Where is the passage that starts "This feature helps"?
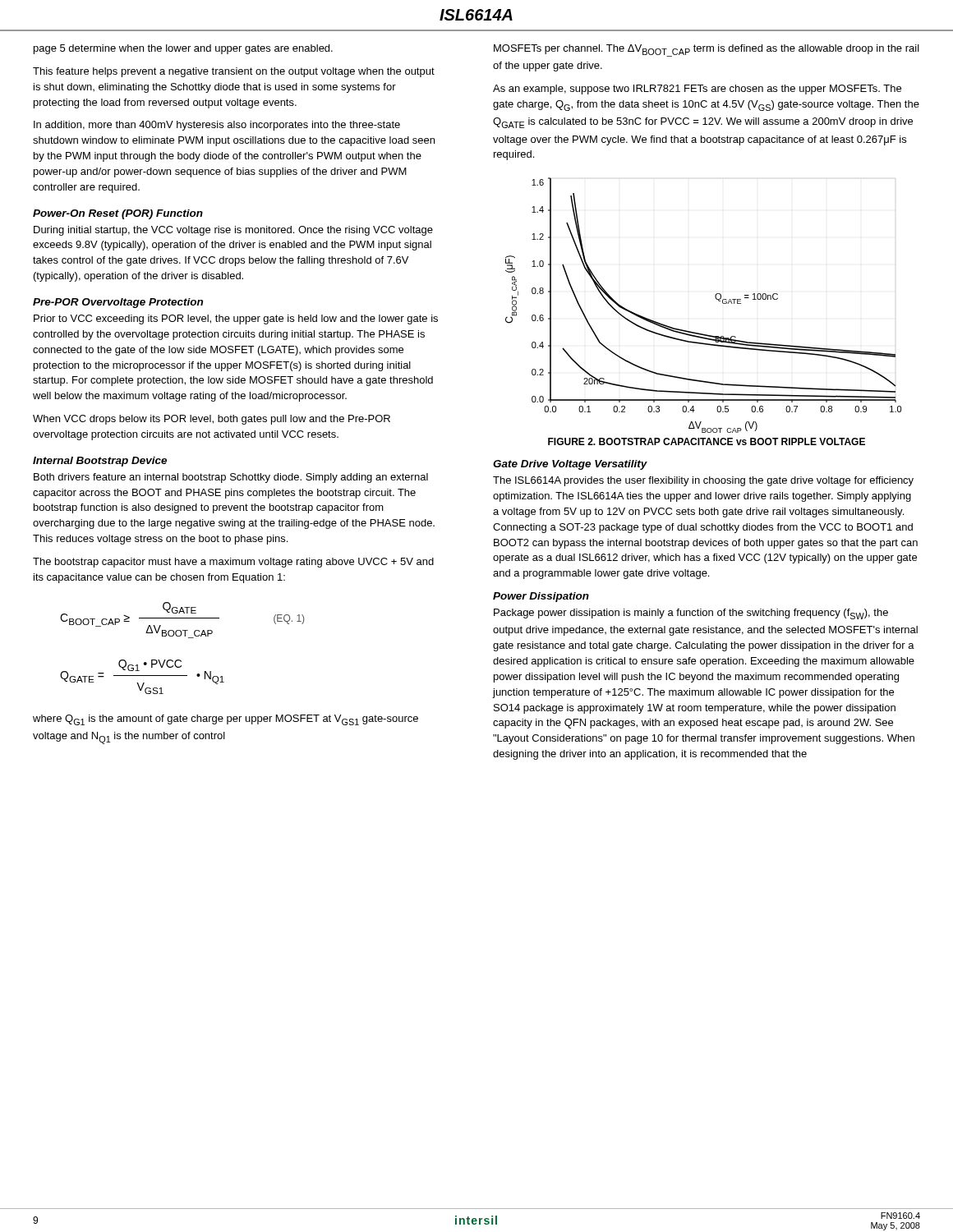The height and width of the screenshot is (1232, 953). 234,86
